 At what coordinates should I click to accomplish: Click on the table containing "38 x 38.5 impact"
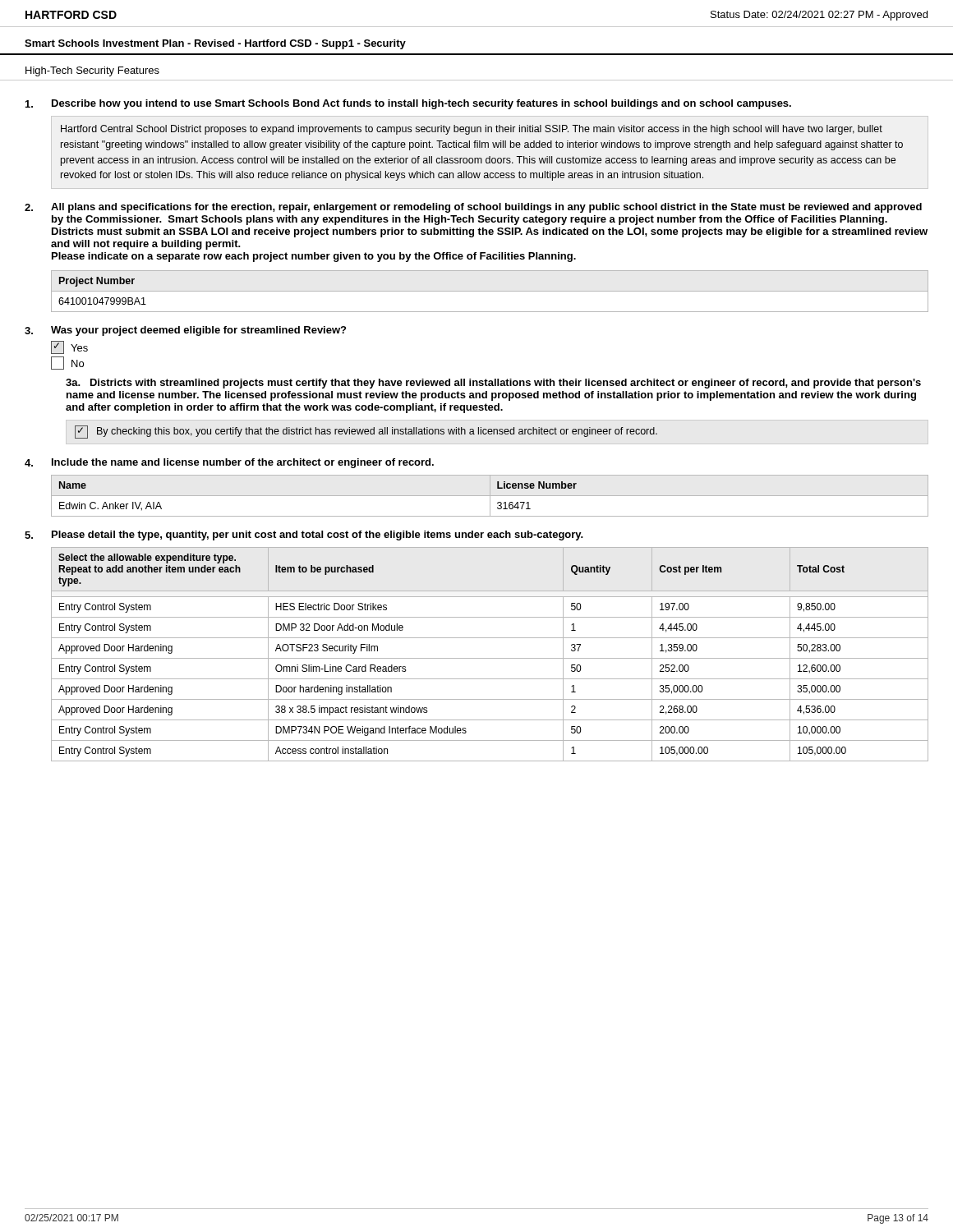(x=490, y=654)
